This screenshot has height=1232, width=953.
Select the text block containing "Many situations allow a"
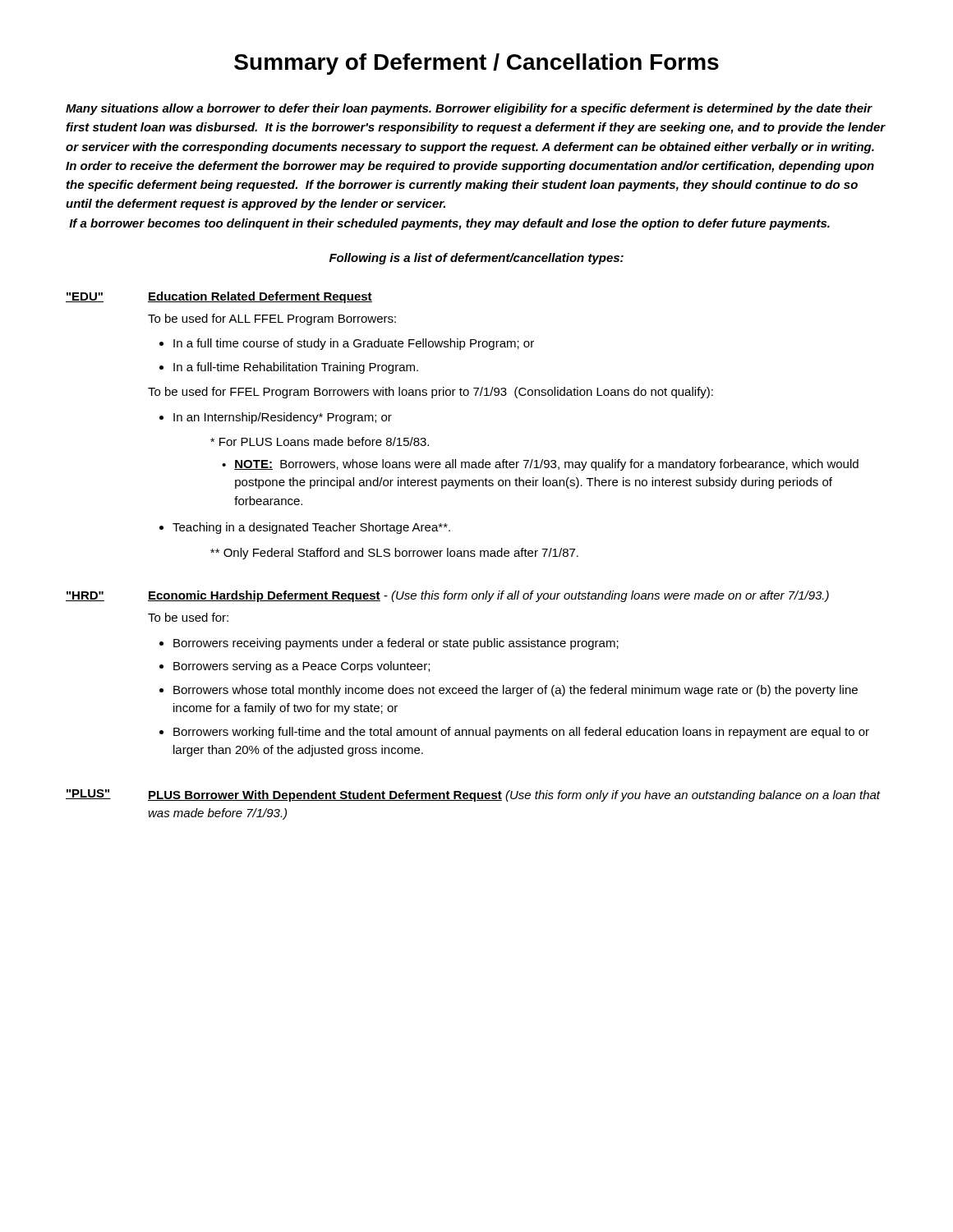[x=475, y=165]
